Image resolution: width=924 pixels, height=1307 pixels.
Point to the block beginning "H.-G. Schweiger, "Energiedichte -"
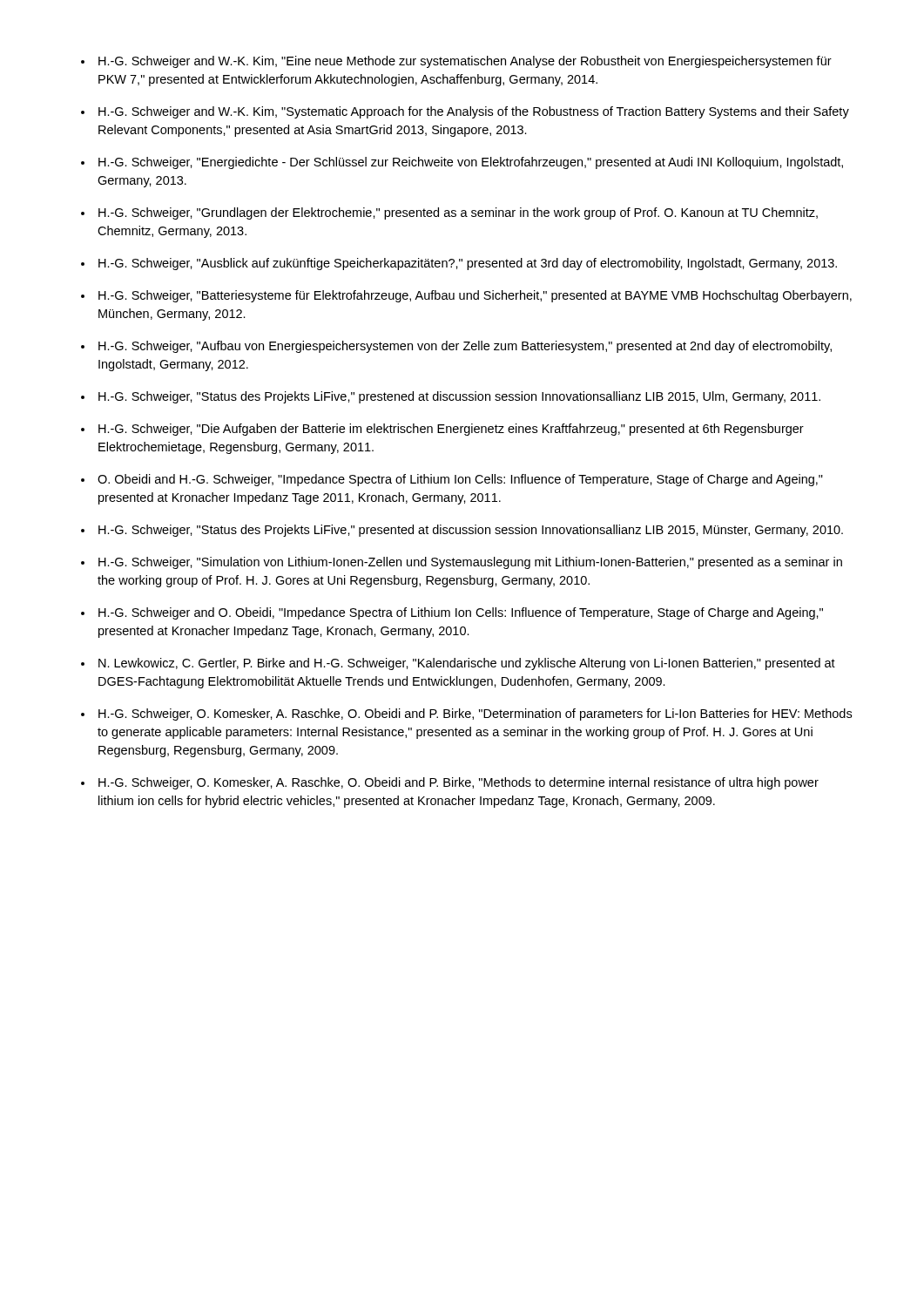click(471, 171)
